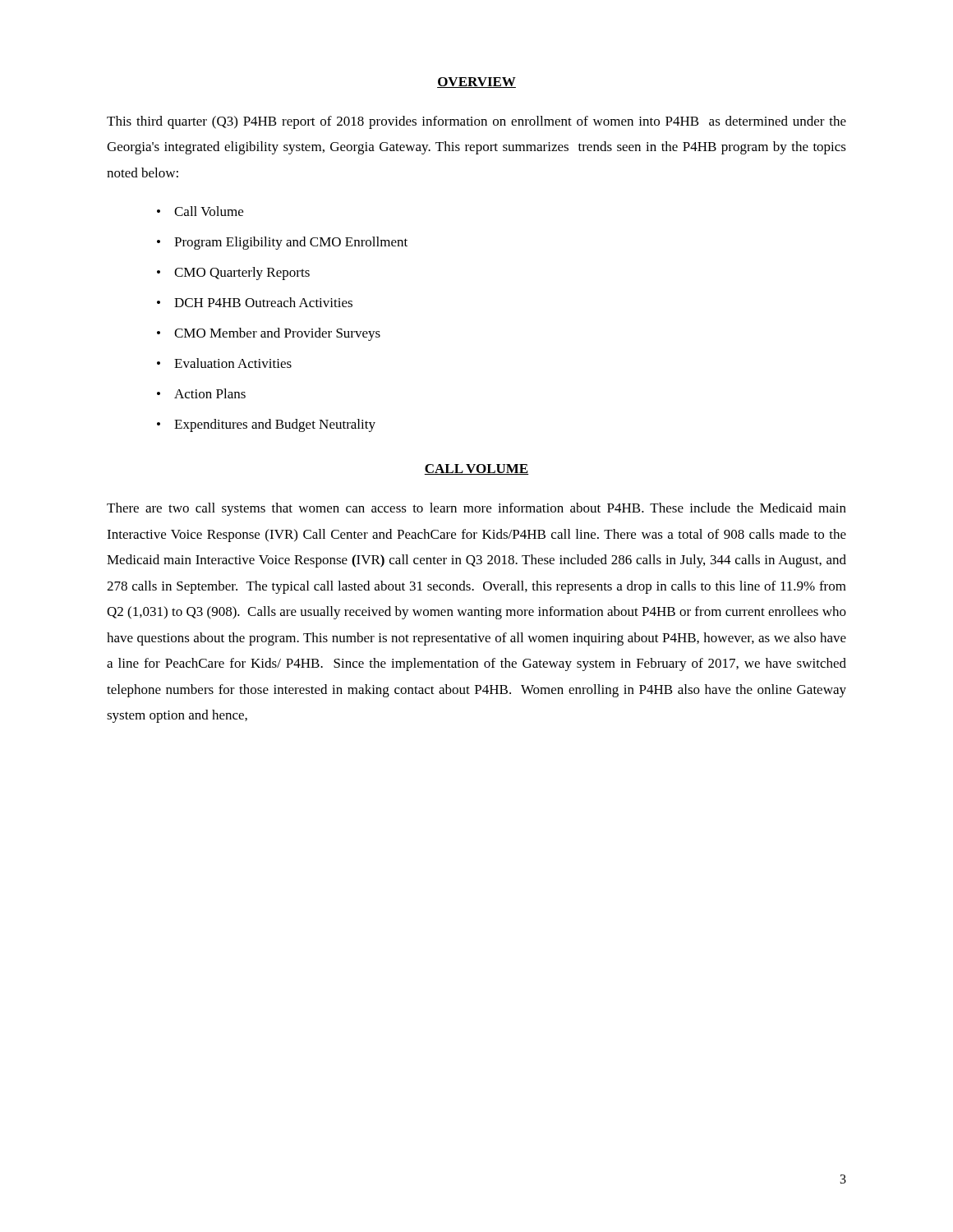Screen dimensions: 1232x953
Task: Point to the passage starting "DCH P4HB Outreach Activities"
Action: click(264, 303)
